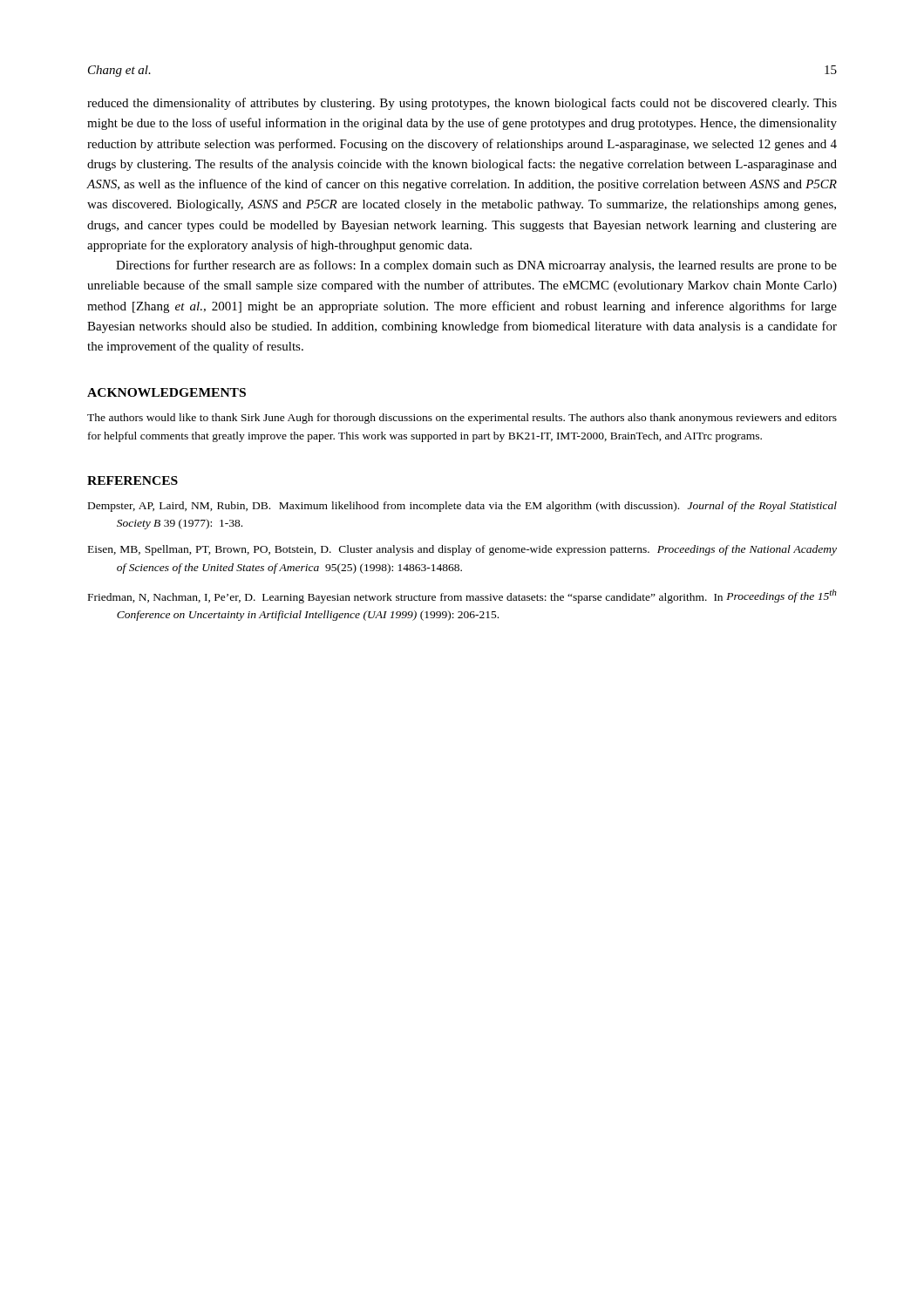Screen dimensions: 1308x924
Task: Click on the passage starting "Directions for further research are as follows: In"
Action: coord(462,306)
